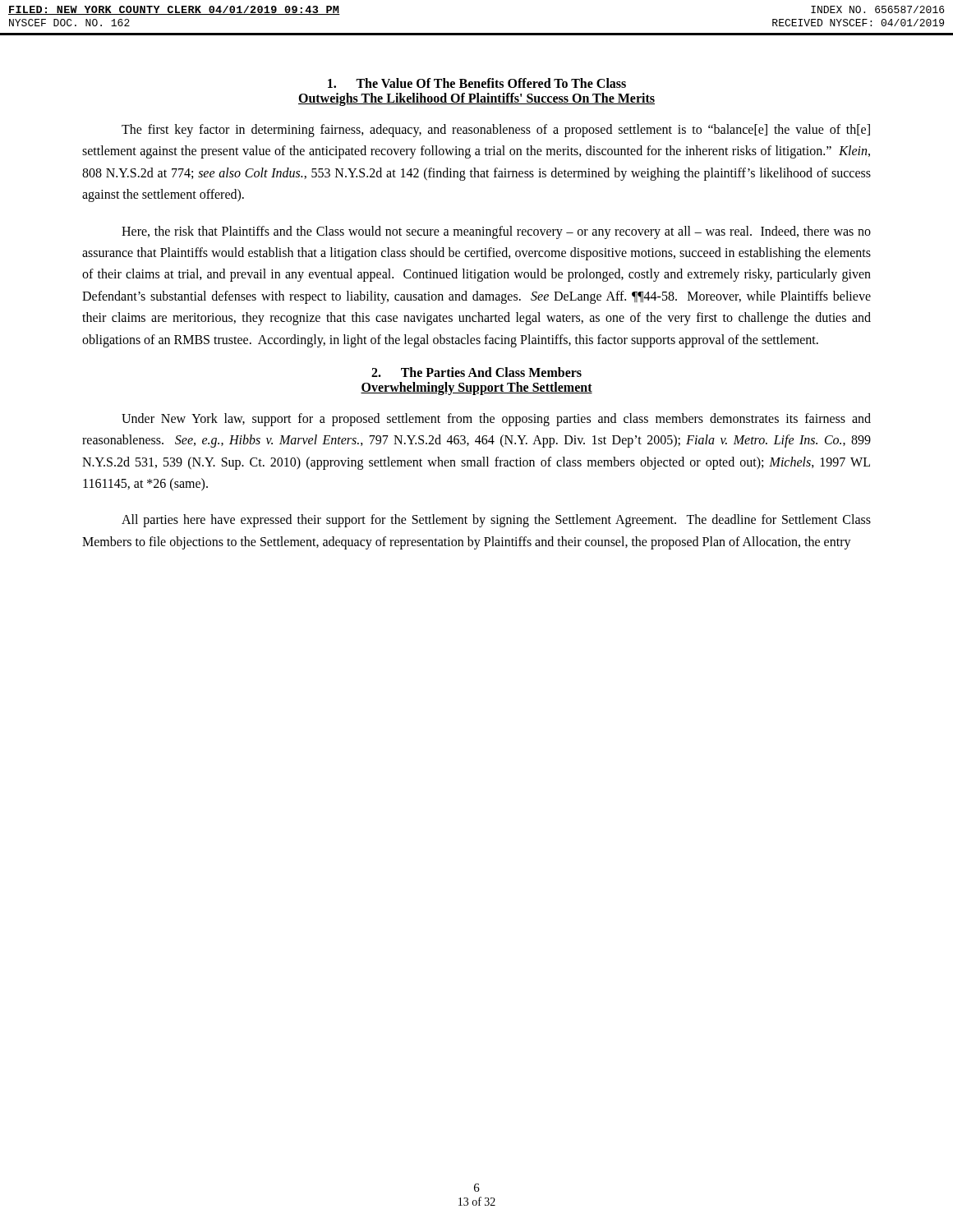Point to the block beginning "Under New York law, support for a"
The height and width of the screenshot is (1232, 953).
point(476,451)
